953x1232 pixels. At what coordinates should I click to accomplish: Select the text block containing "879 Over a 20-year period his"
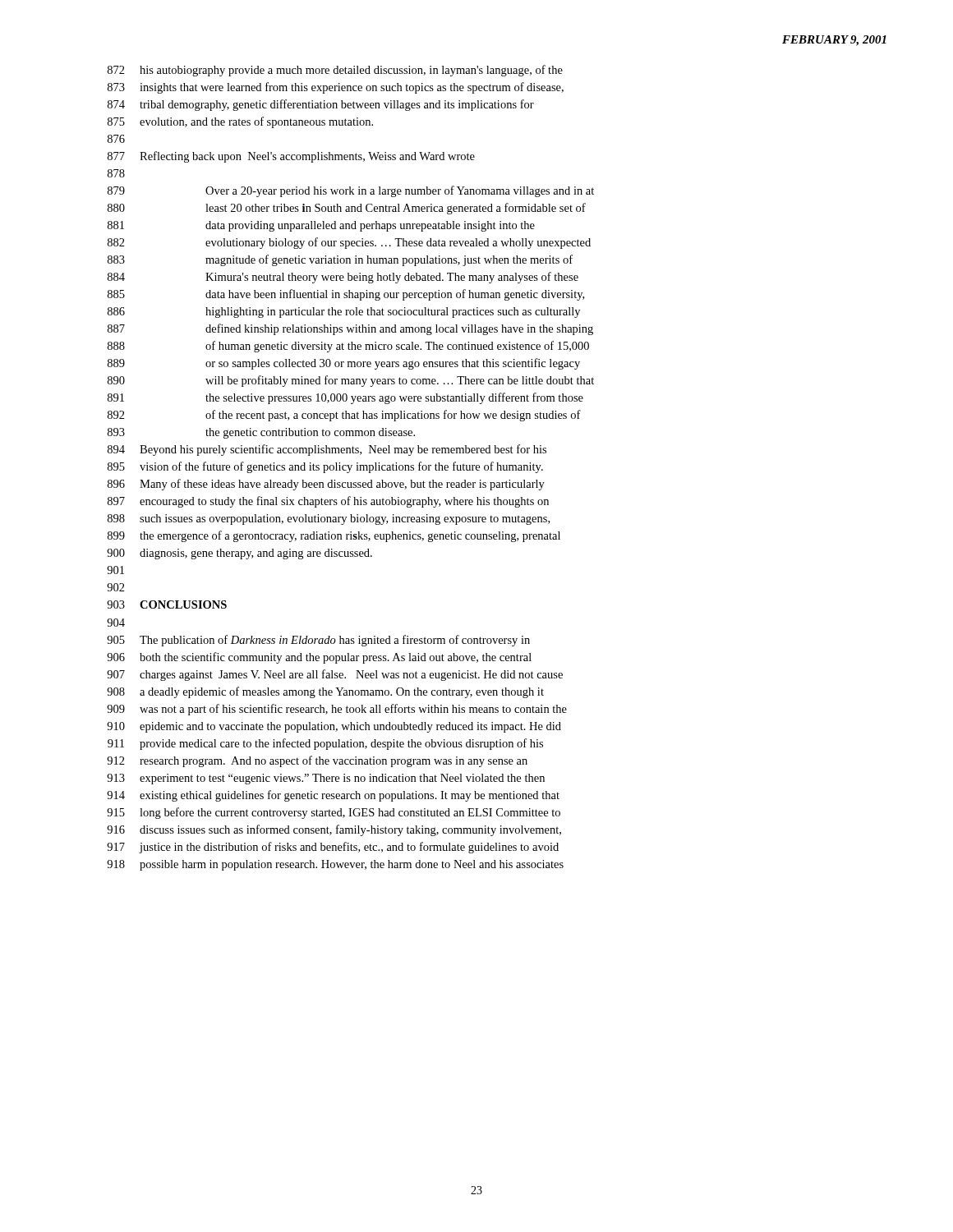click(485, 312)
